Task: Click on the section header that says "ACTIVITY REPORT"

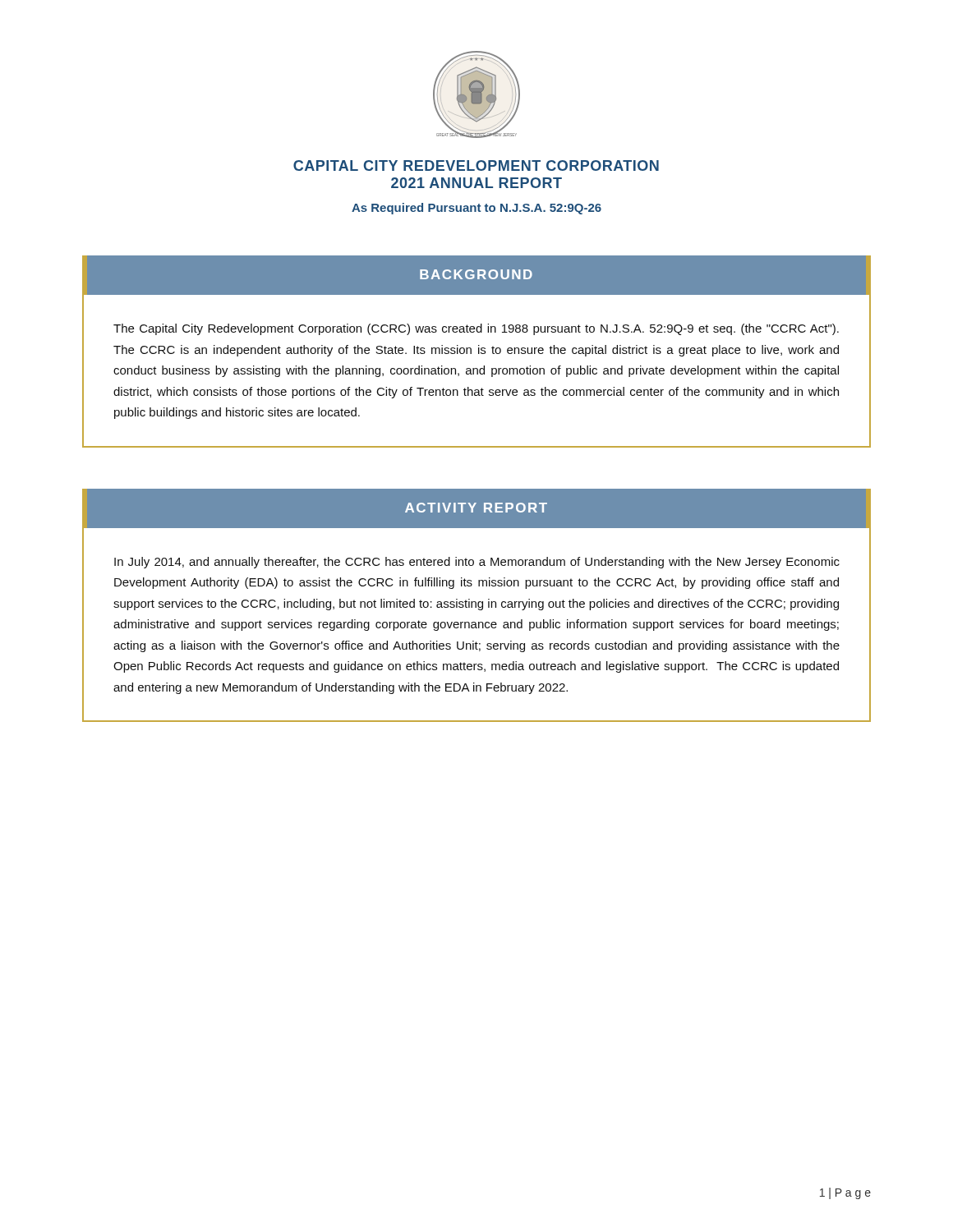Action: pyautogui.click(x=476, y=508)
